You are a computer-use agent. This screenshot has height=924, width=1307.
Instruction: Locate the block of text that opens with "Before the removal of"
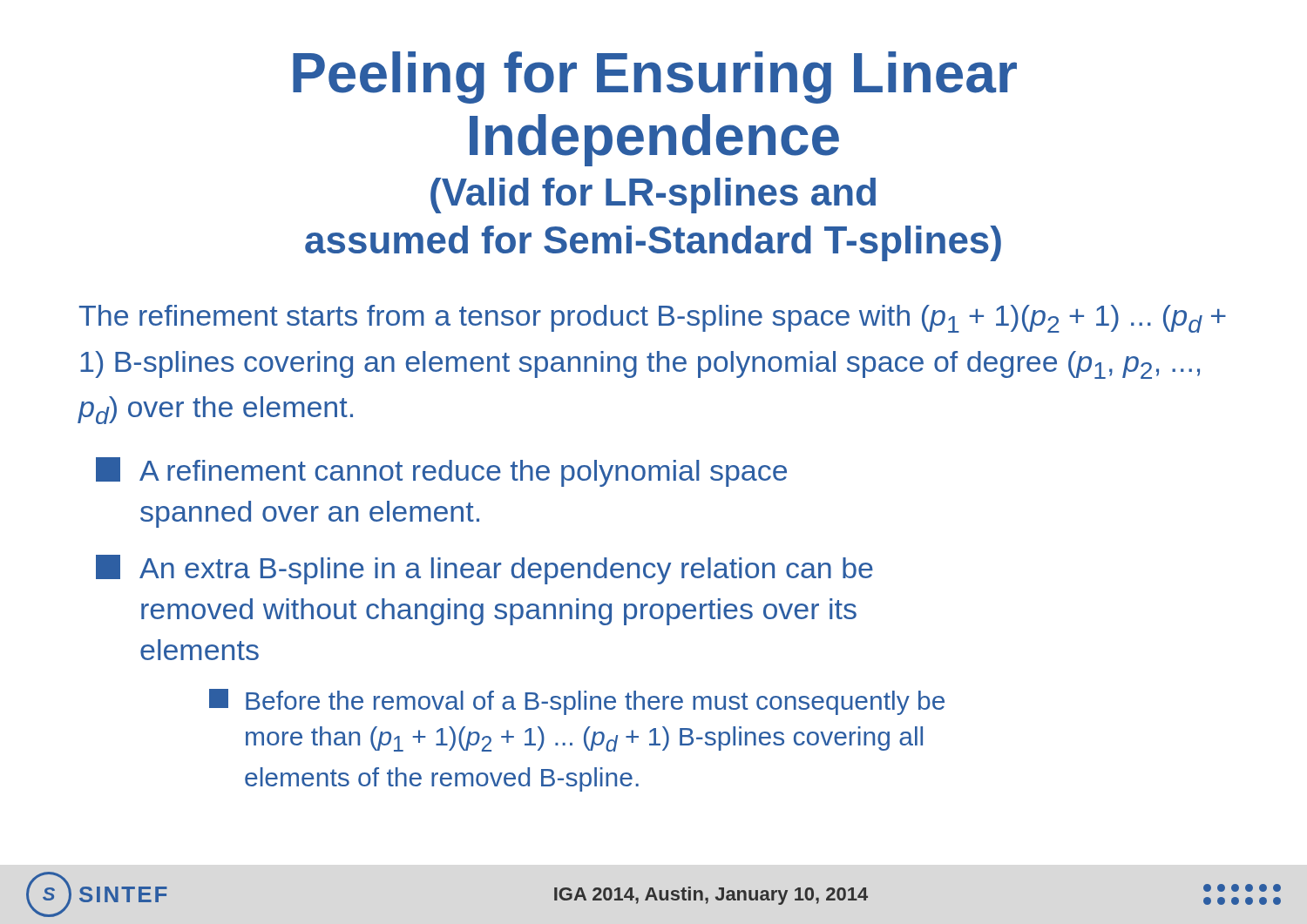click(x=723, y=739)
